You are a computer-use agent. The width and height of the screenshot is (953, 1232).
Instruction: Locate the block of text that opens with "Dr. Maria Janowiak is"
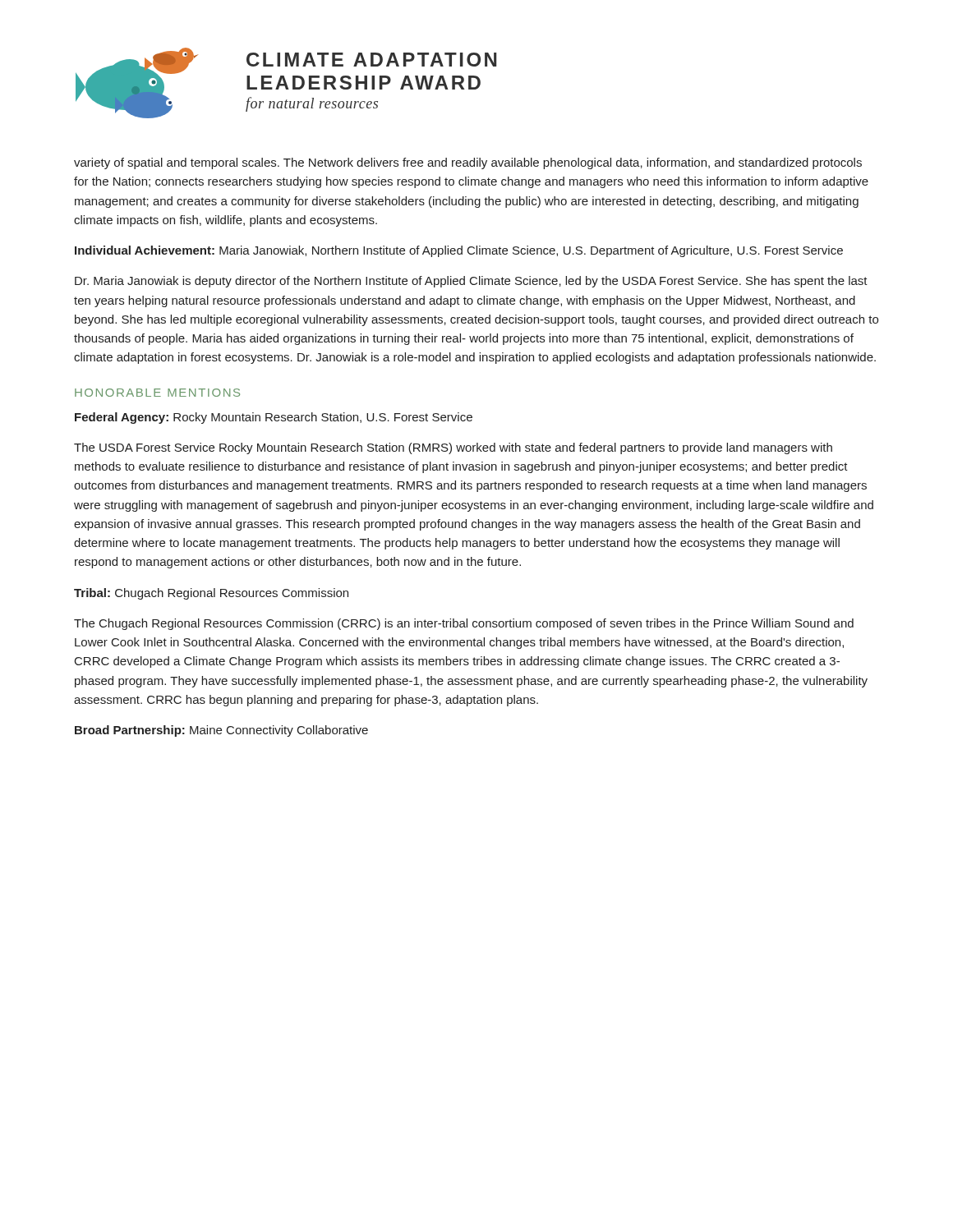(x=476, y=319)
